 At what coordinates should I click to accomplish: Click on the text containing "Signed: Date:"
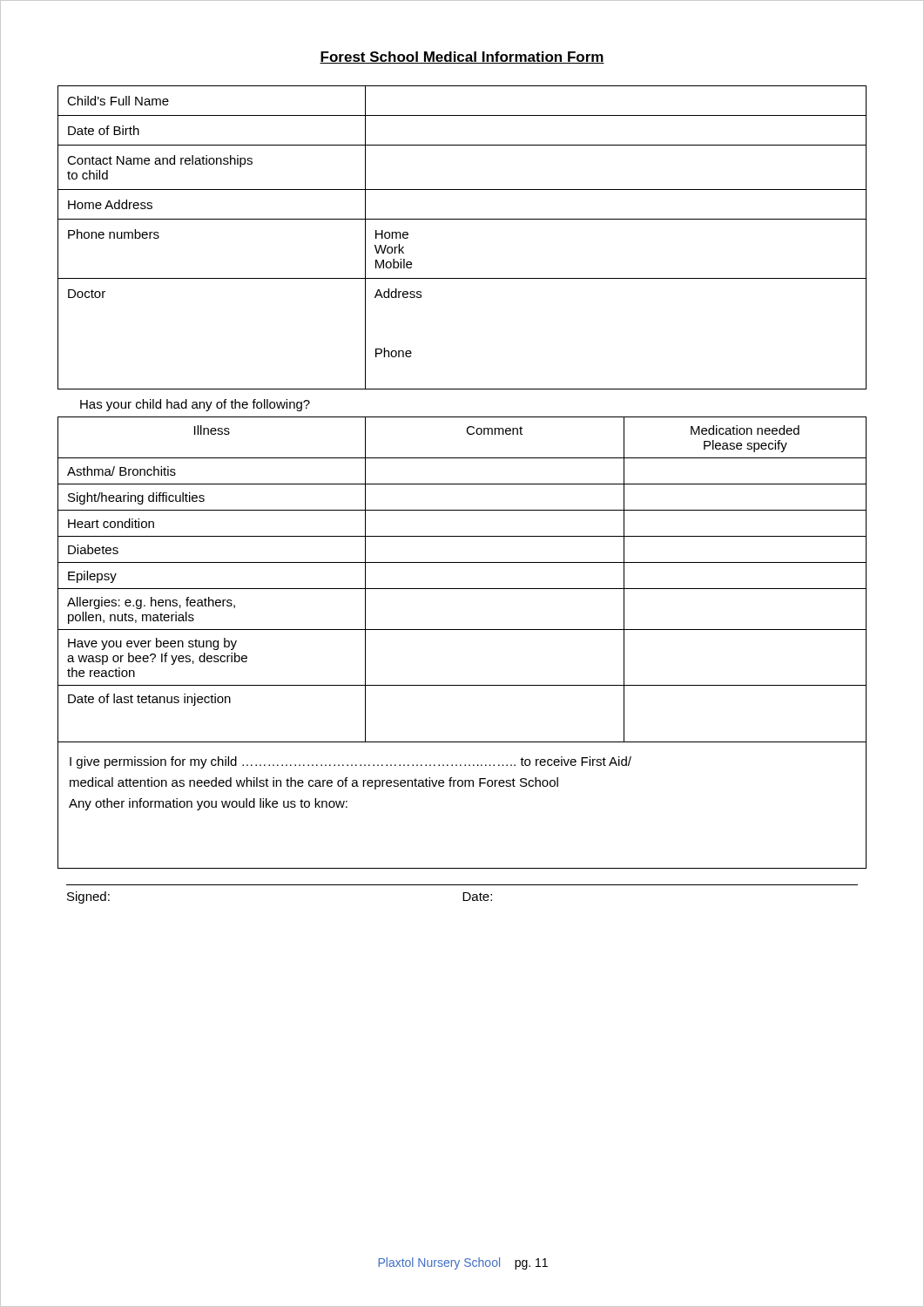point(462,894)
